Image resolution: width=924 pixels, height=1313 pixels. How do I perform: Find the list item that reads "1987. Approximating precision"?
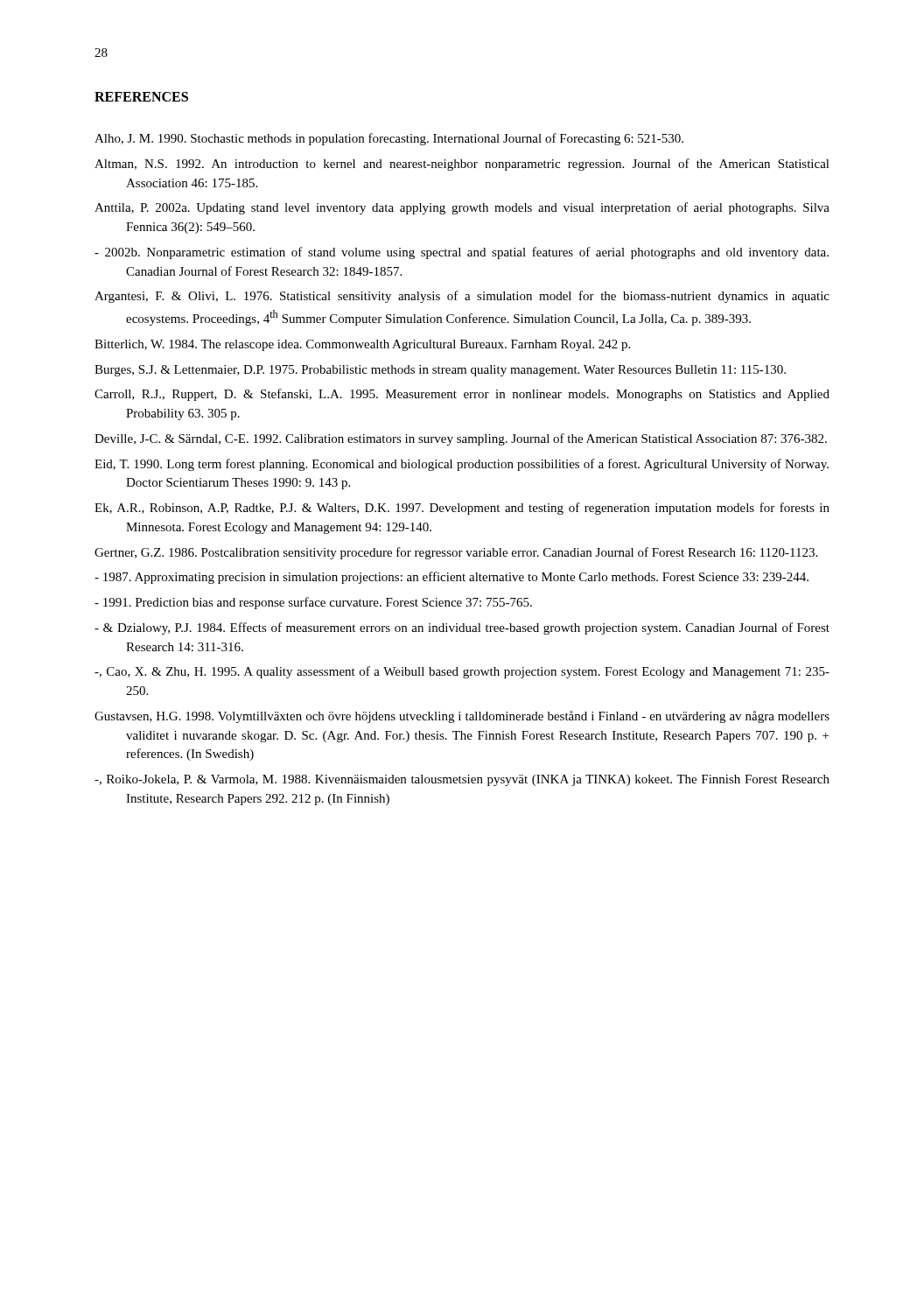click(452, 577)
